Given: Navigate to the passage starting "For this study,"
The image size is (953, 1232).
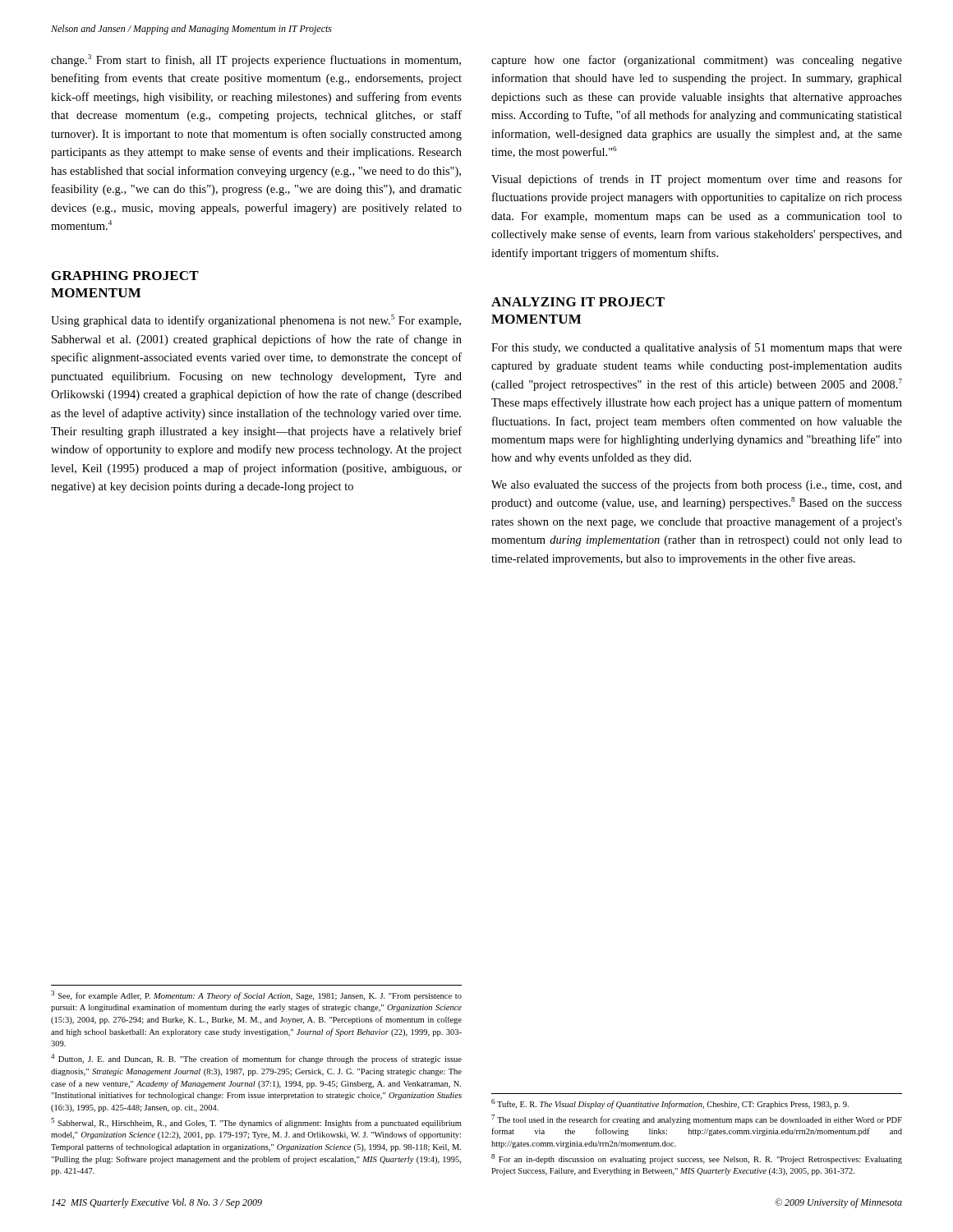Looking at the screenshot, I should tap(697, 453).
